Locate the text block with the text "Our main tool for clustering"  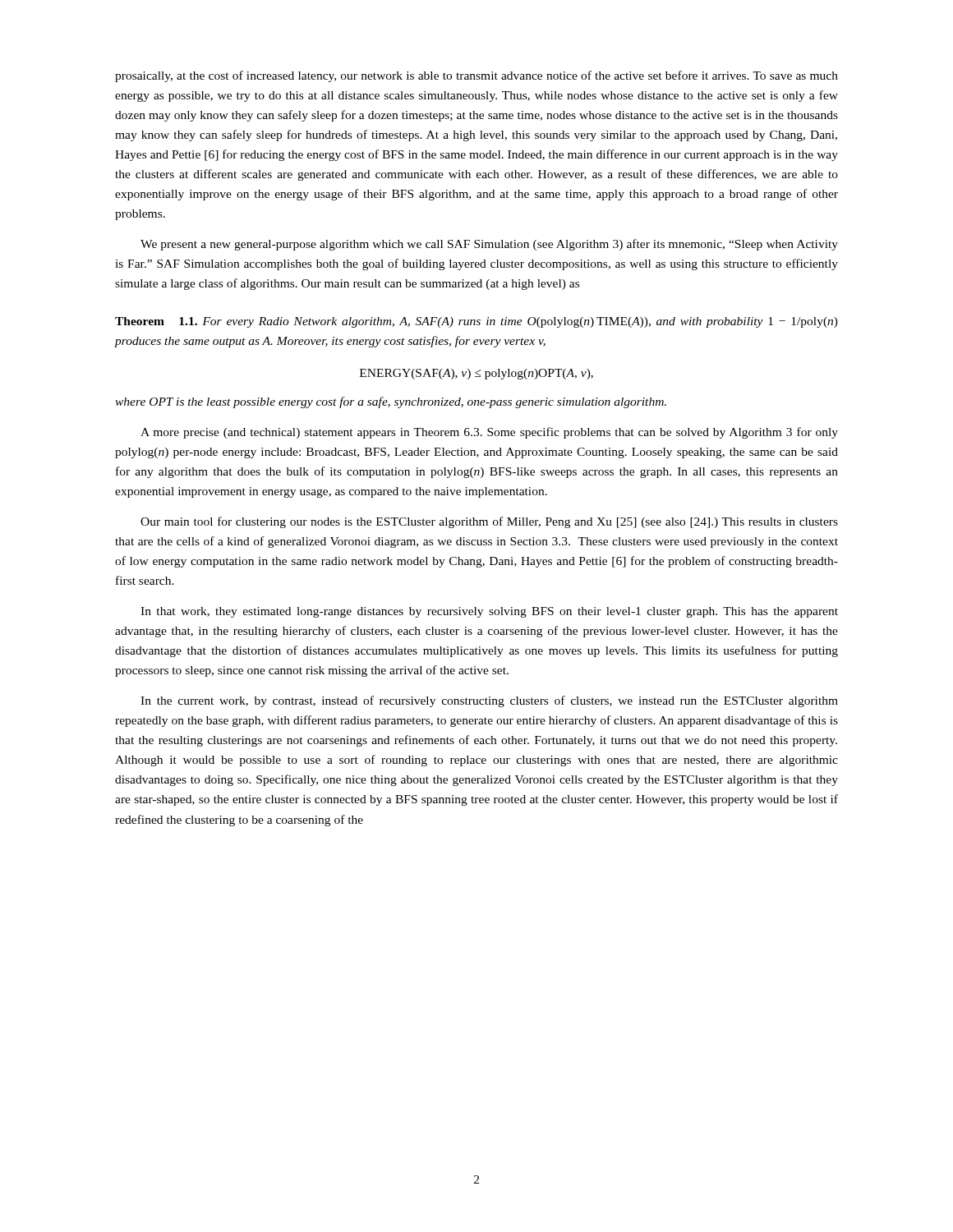coord(476,551)
